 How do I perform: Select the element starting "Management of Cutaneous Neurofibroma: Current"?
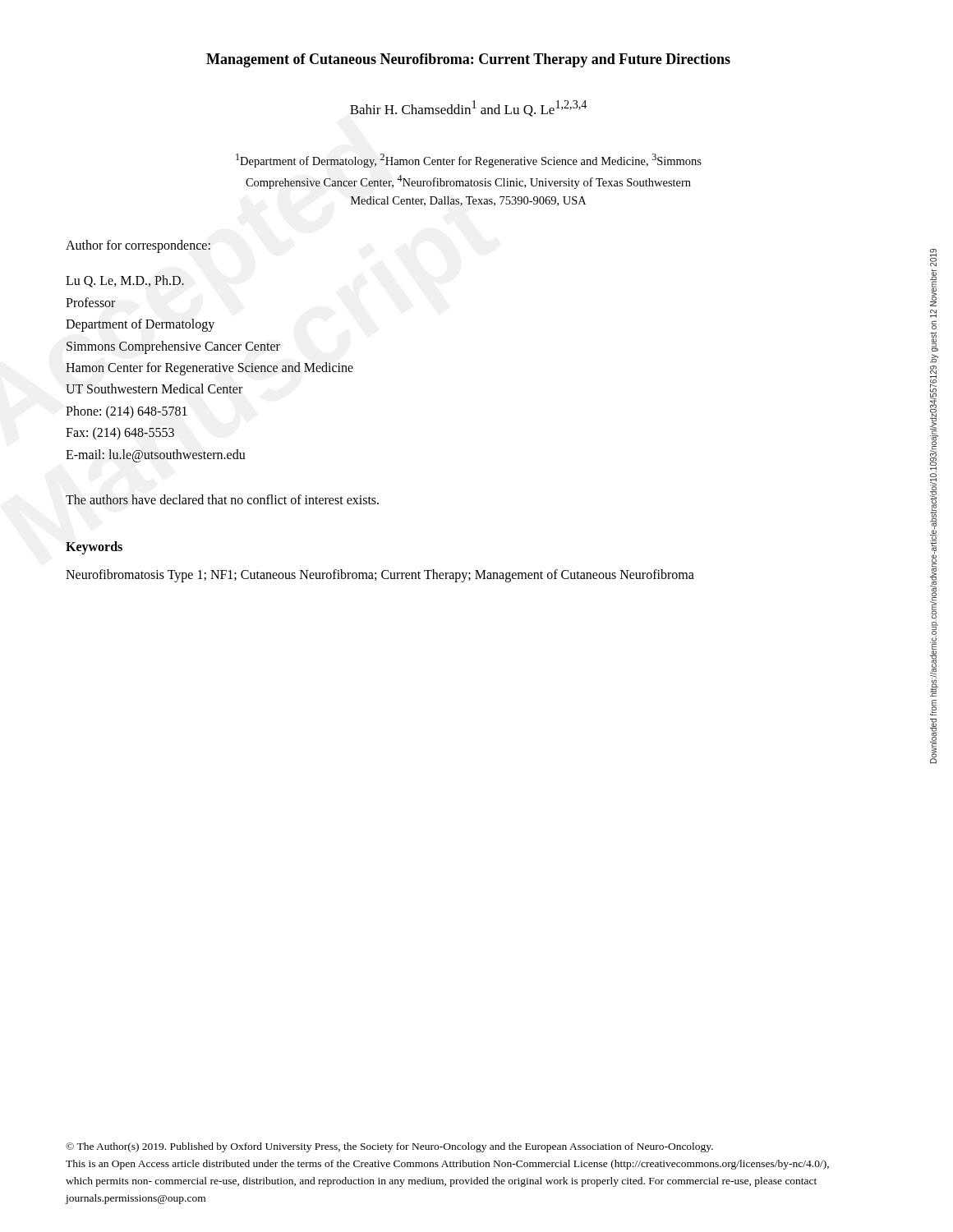point(468,59)
